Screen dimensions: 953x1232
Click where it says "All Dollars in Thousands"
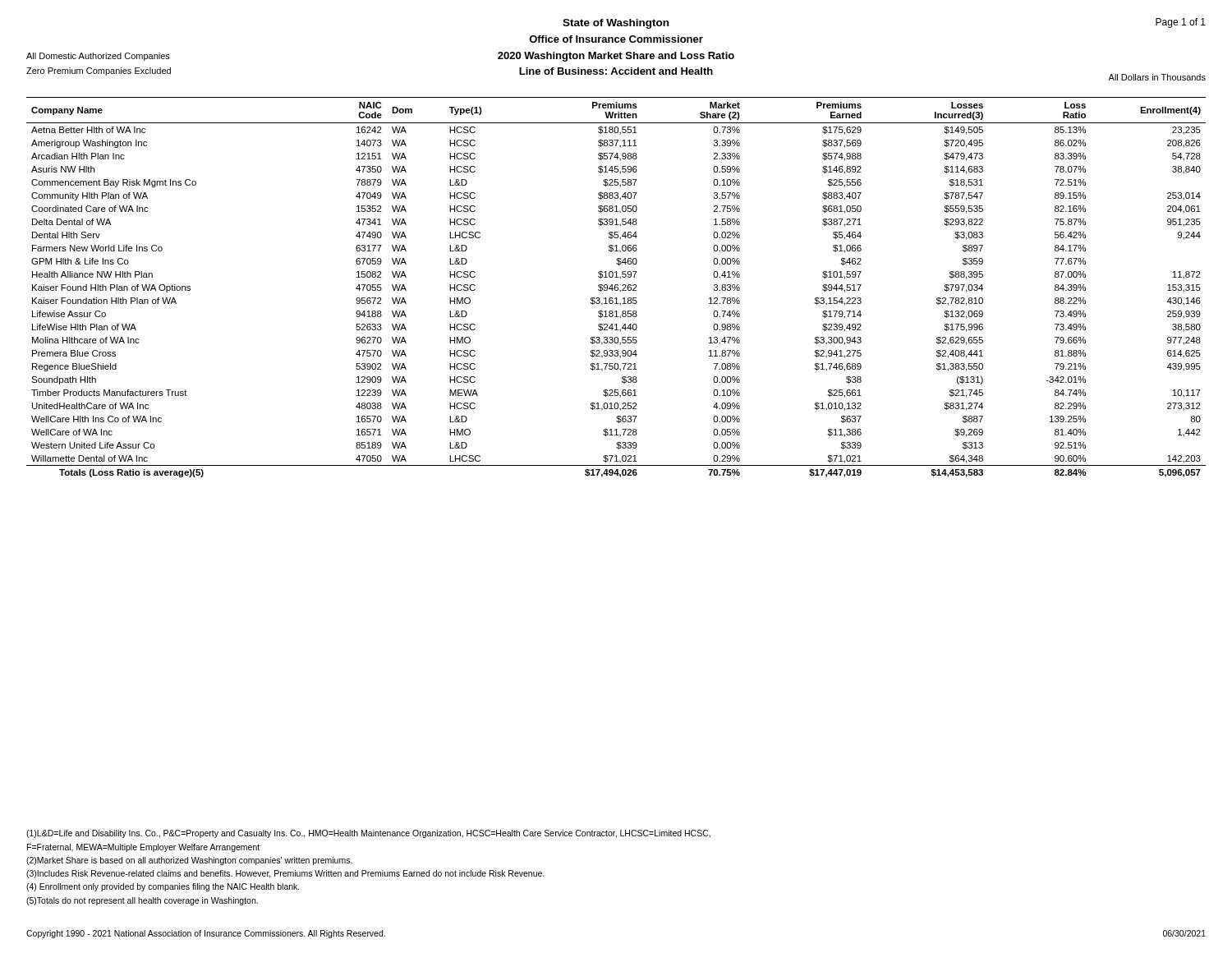pos(1157,77)
